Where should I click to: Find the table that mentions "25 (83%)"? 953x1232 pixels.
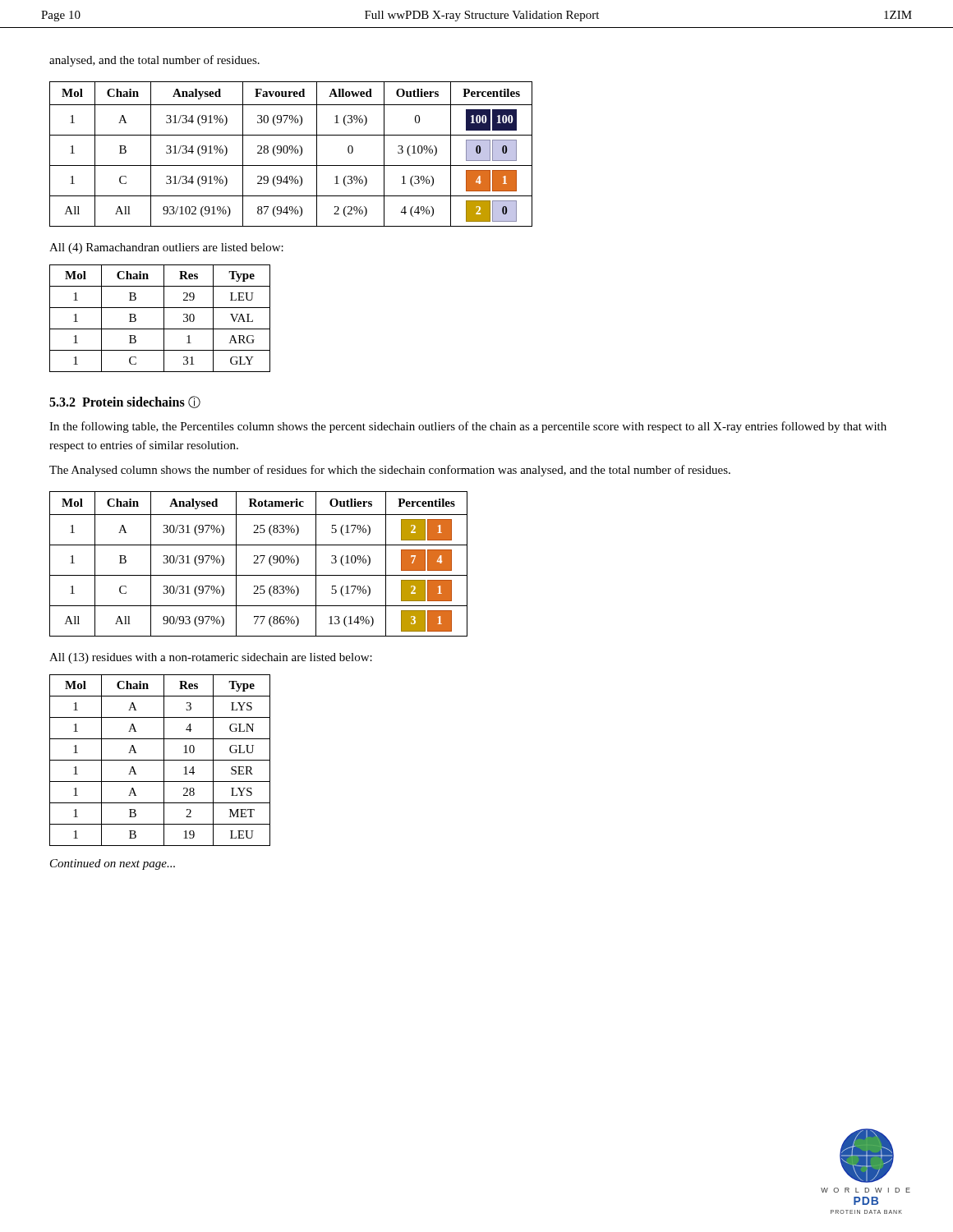pyautogui.click(x=476, y=563)
